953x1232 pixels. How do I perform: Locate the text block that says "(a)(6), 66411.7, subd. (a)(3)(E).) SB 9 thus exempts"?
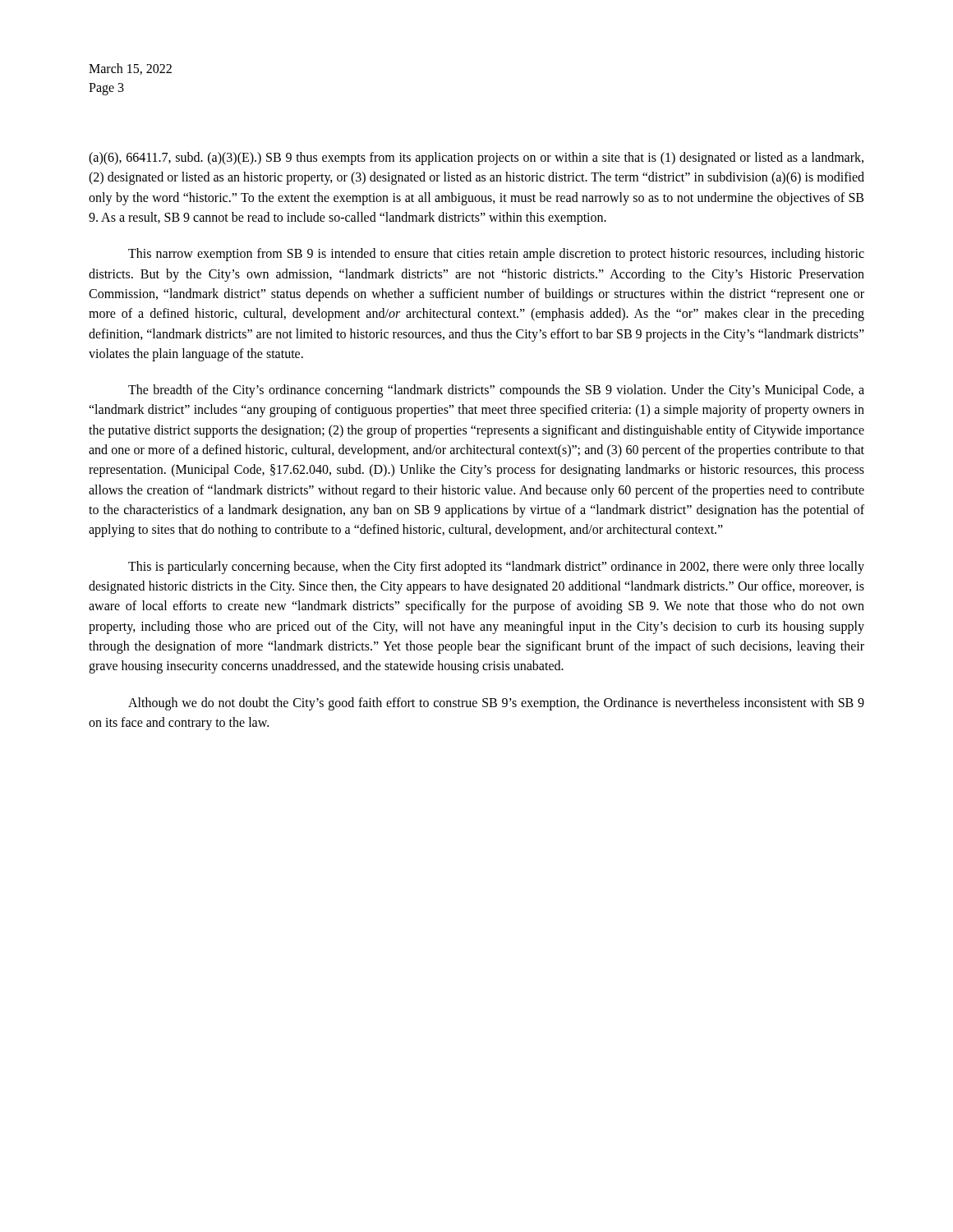pyautogui.click(x=476, y=187)
